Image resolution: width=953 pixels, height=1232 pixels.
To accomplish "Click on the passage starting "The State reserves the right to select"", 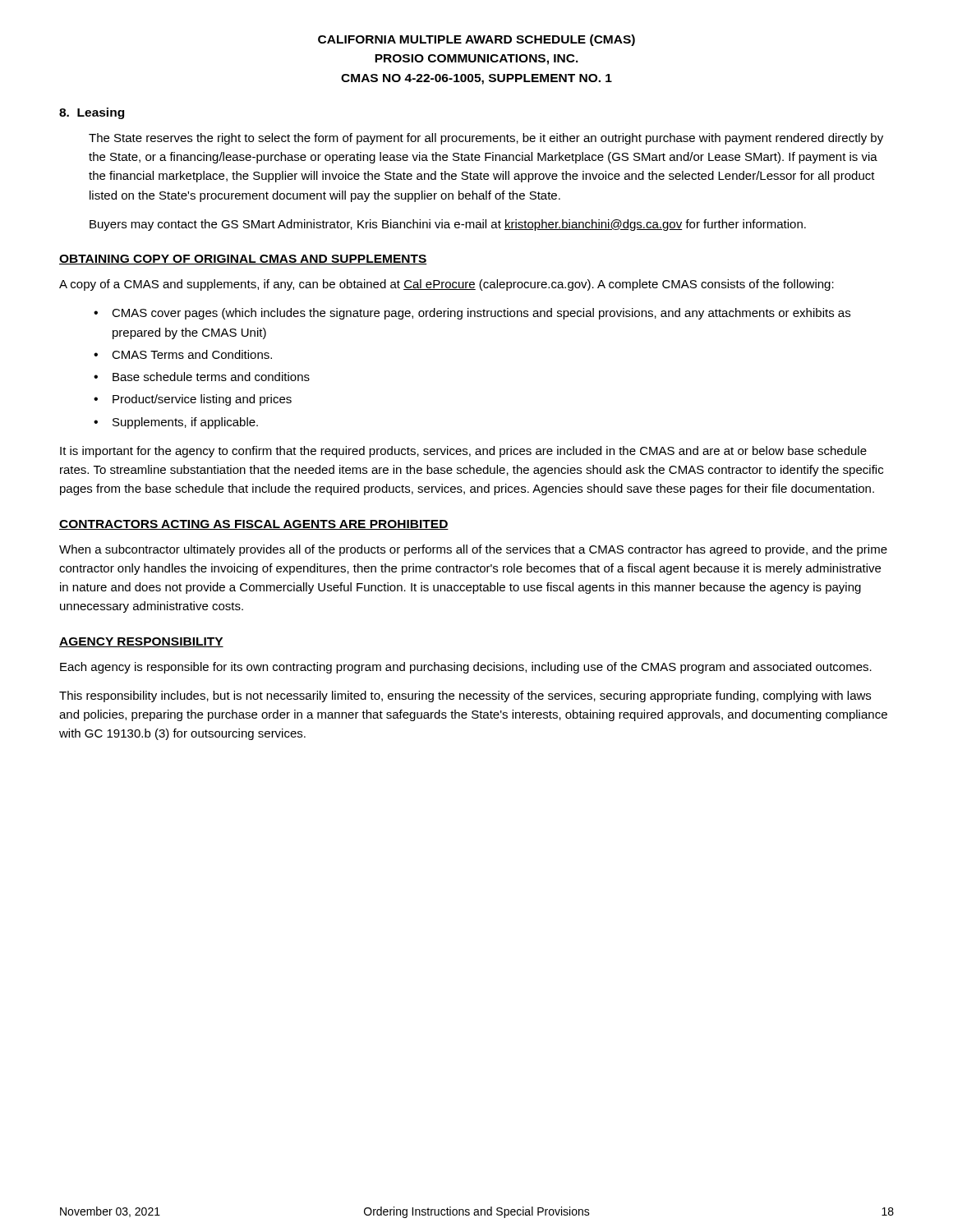I will click(x=486, y=166).
